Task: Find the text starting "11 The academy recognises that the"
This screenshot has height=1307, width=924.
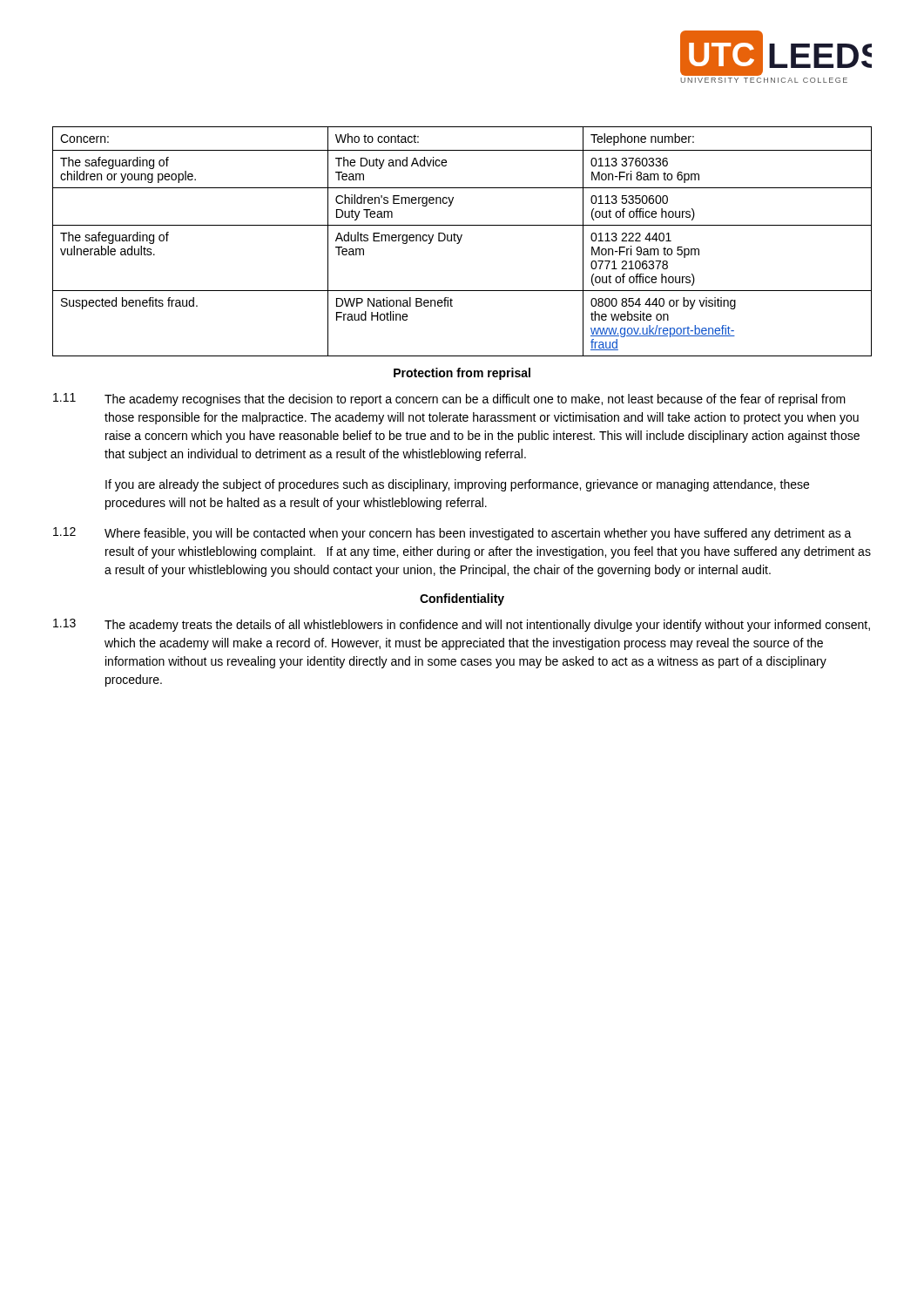Action: point(462,427)
